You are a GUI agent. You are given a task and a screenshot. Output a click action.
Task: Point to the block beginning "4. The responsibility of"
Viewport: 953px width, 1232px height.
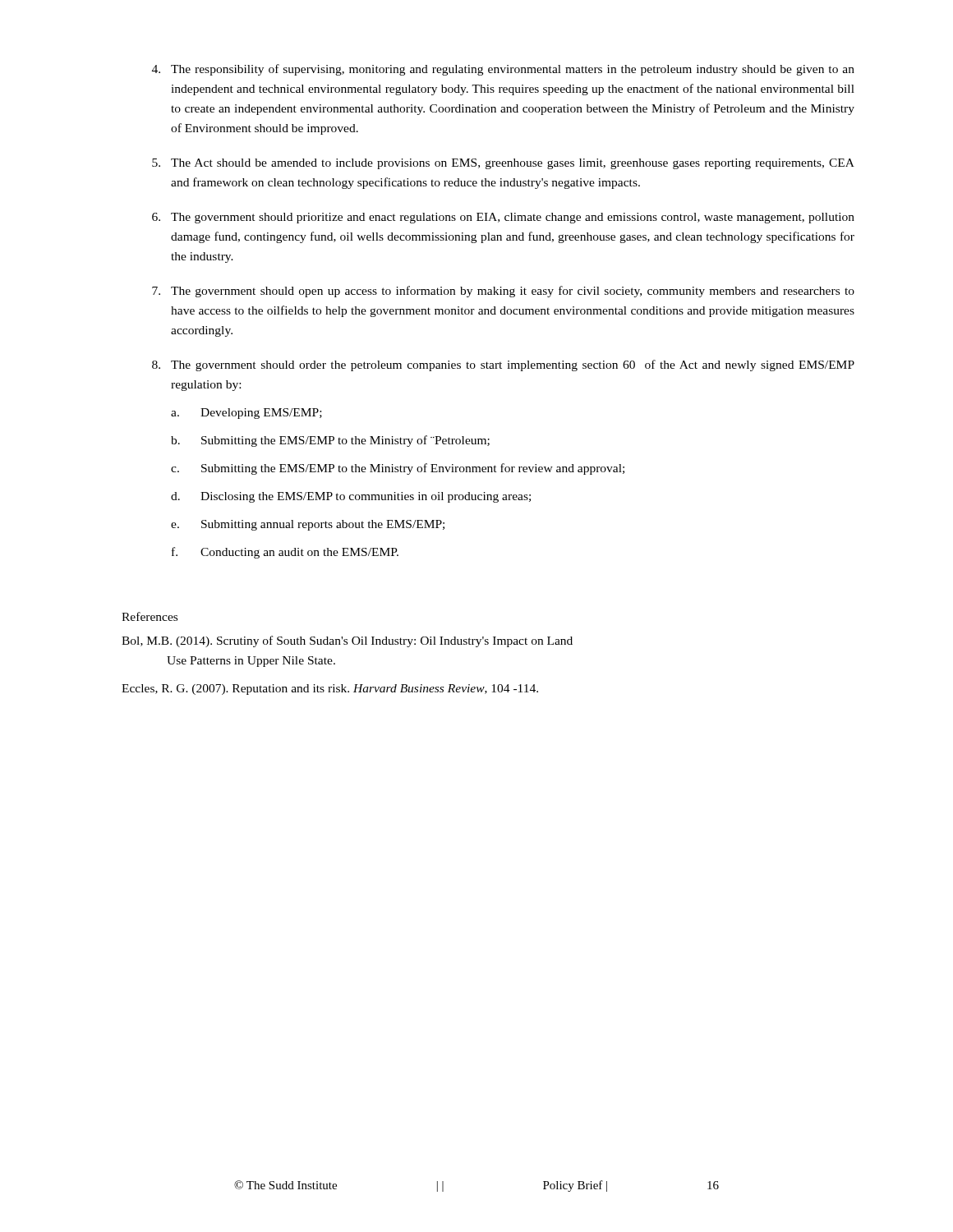pyautogui.click(x=488, y=99)
